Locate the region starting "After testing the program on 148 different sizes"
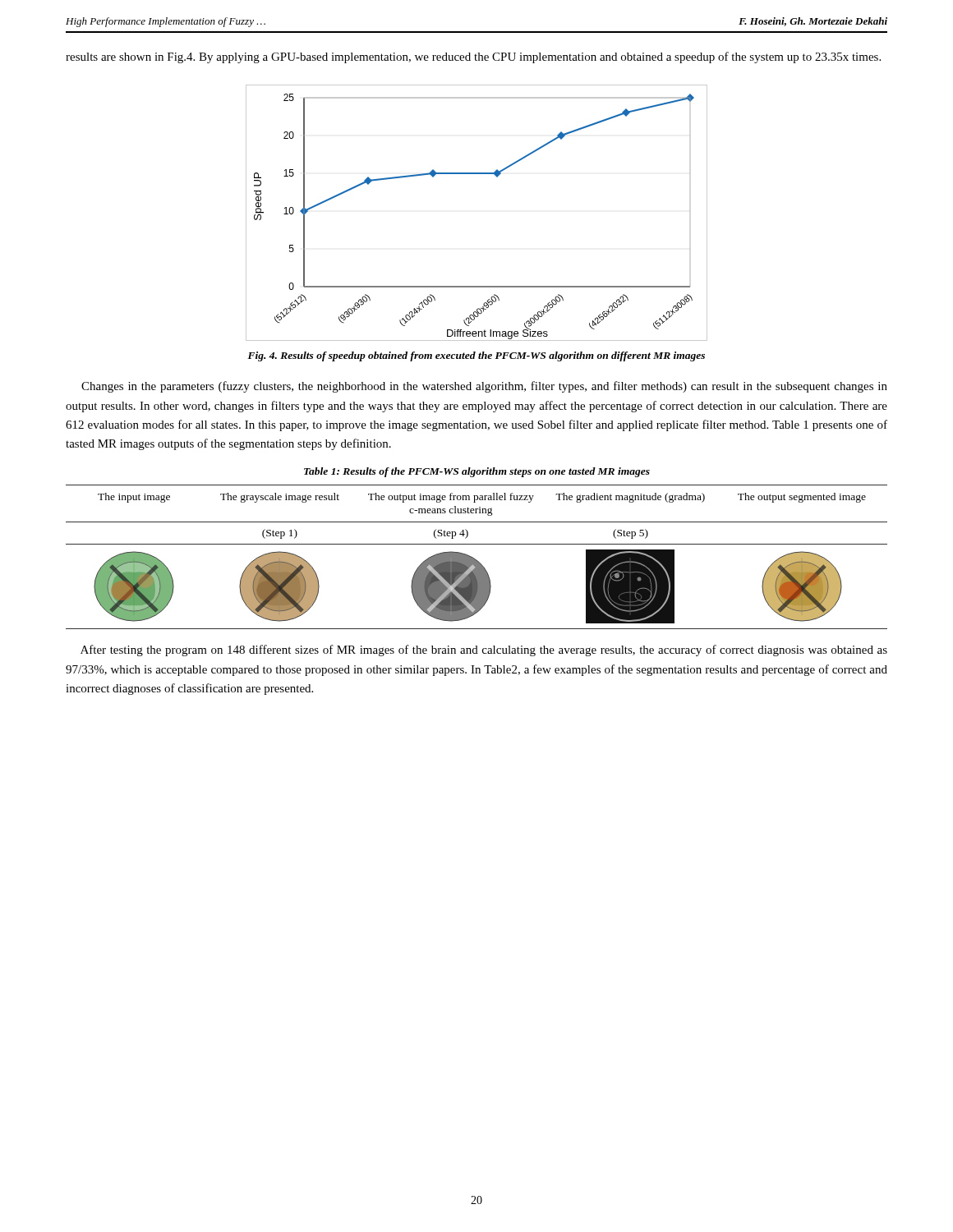This screenshot has width=953, height=1232. tap(476, 669)
